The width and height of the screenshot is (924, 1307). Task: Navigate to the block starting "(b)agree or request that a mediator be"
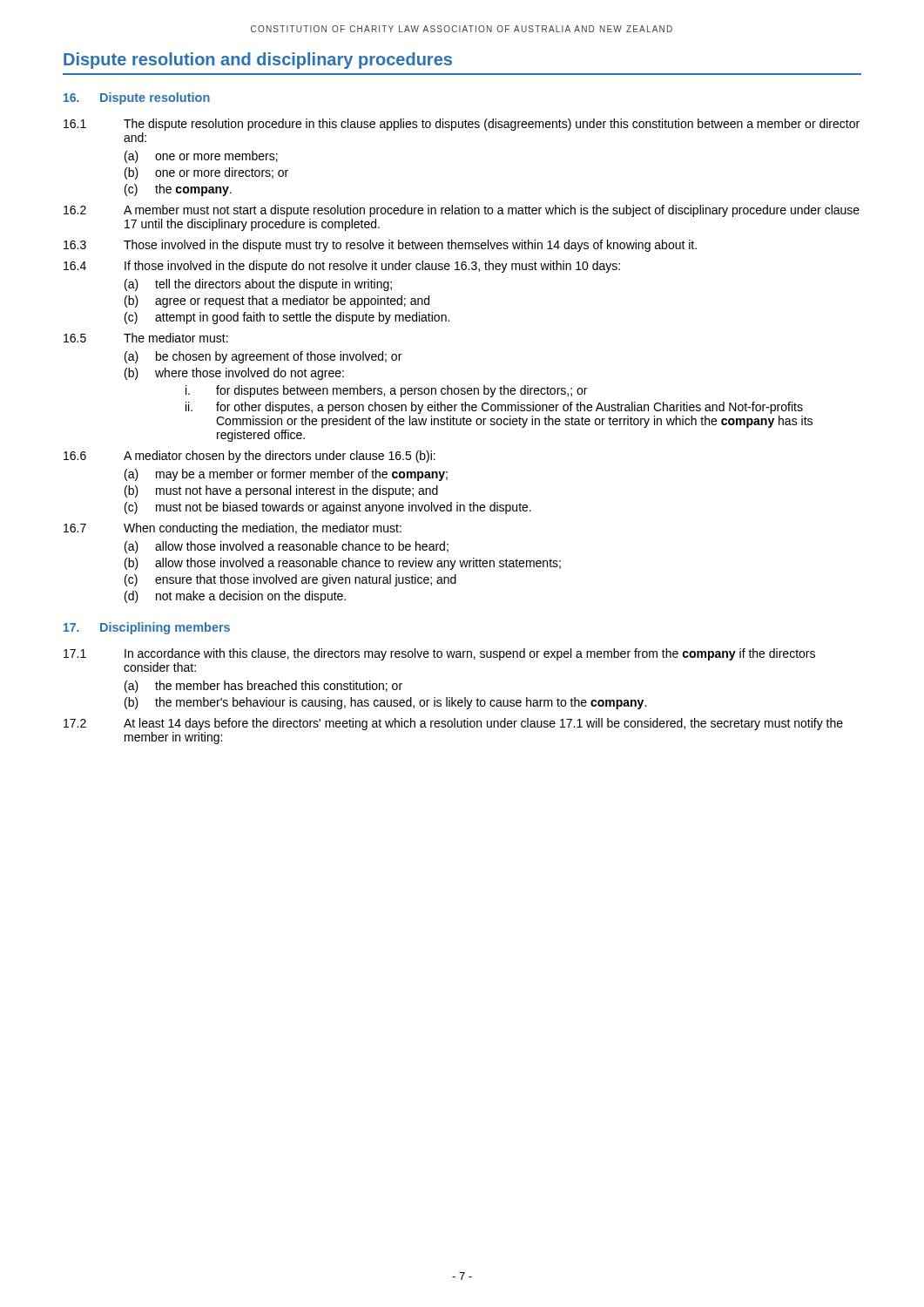(x=277, y=301)
